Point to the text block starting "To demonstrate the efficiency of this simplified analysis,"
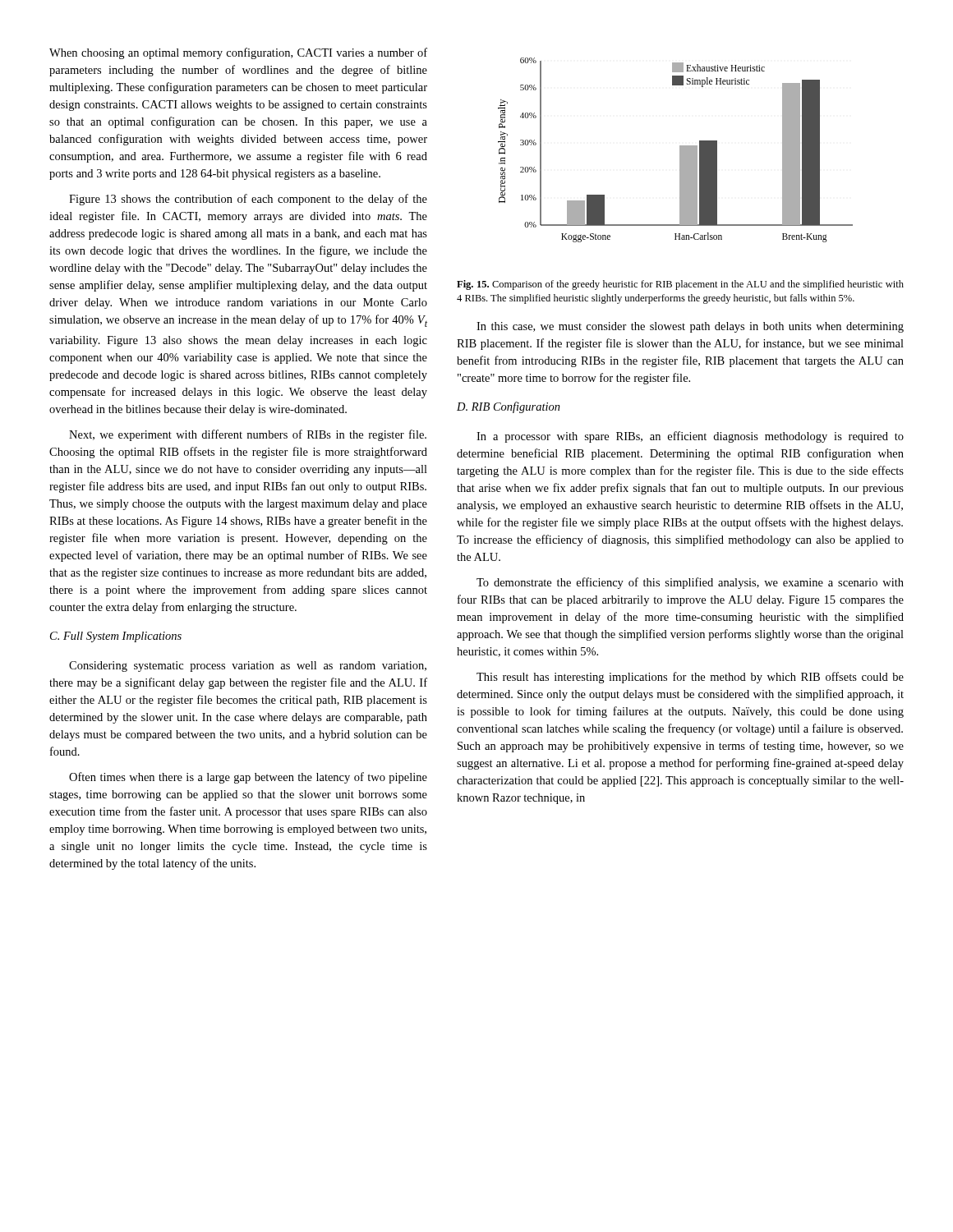The height and width of the screenshot is (1232, 953). point(680,617)
